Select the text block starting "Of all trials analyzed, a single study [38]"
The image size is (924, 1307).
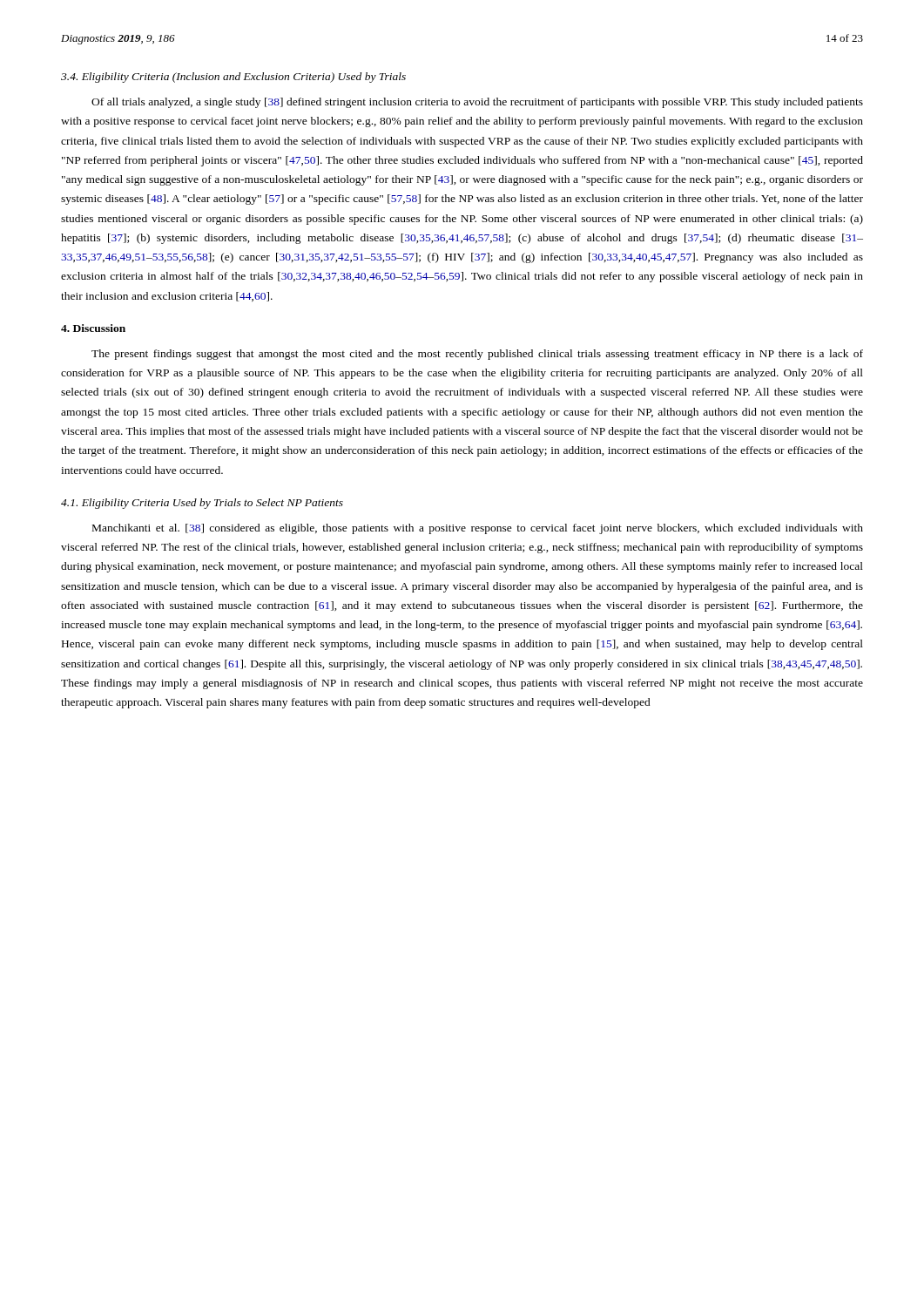coord(462,199)
